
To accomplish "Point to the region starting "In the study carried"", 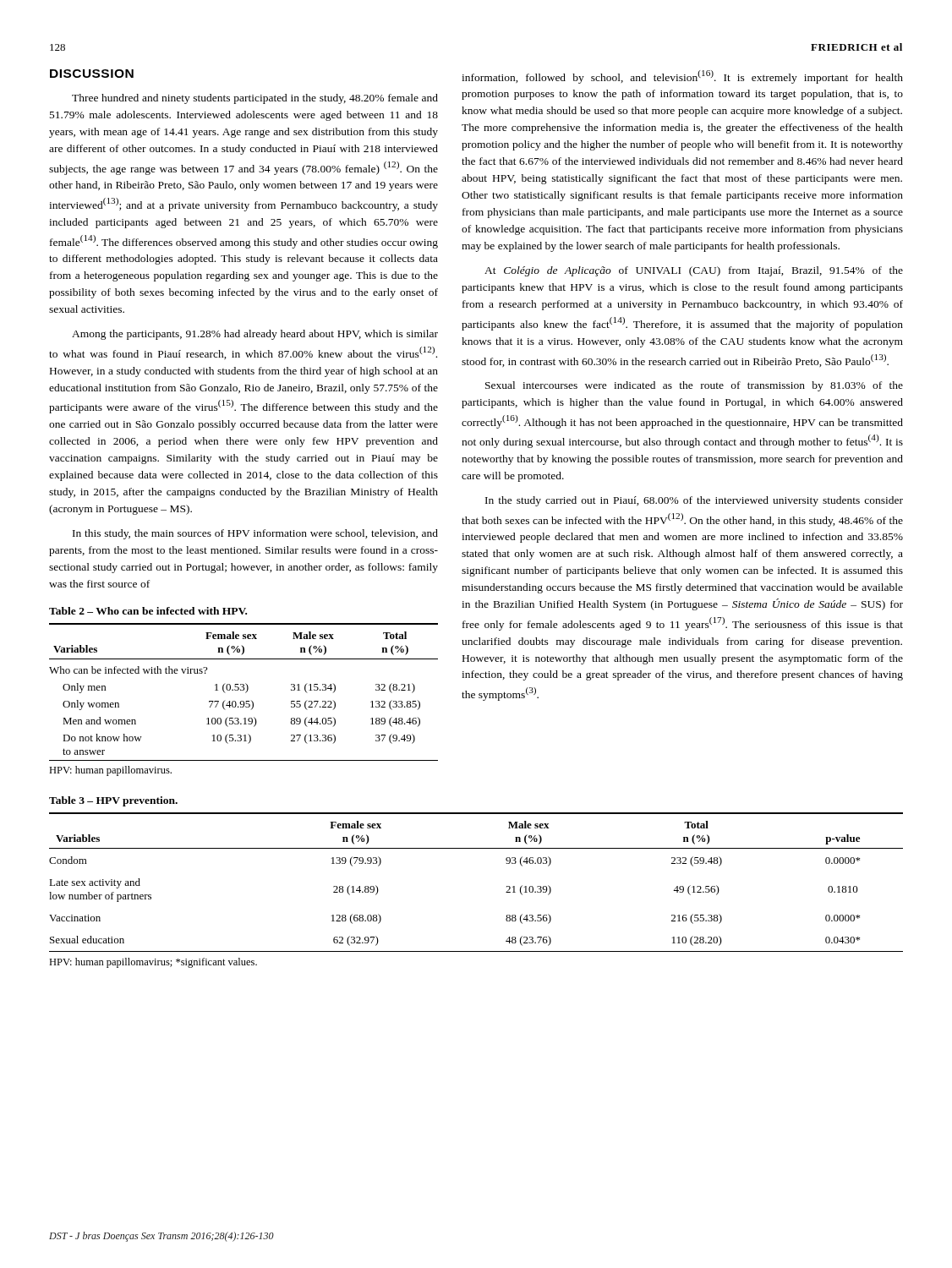I will coord(682,598).
